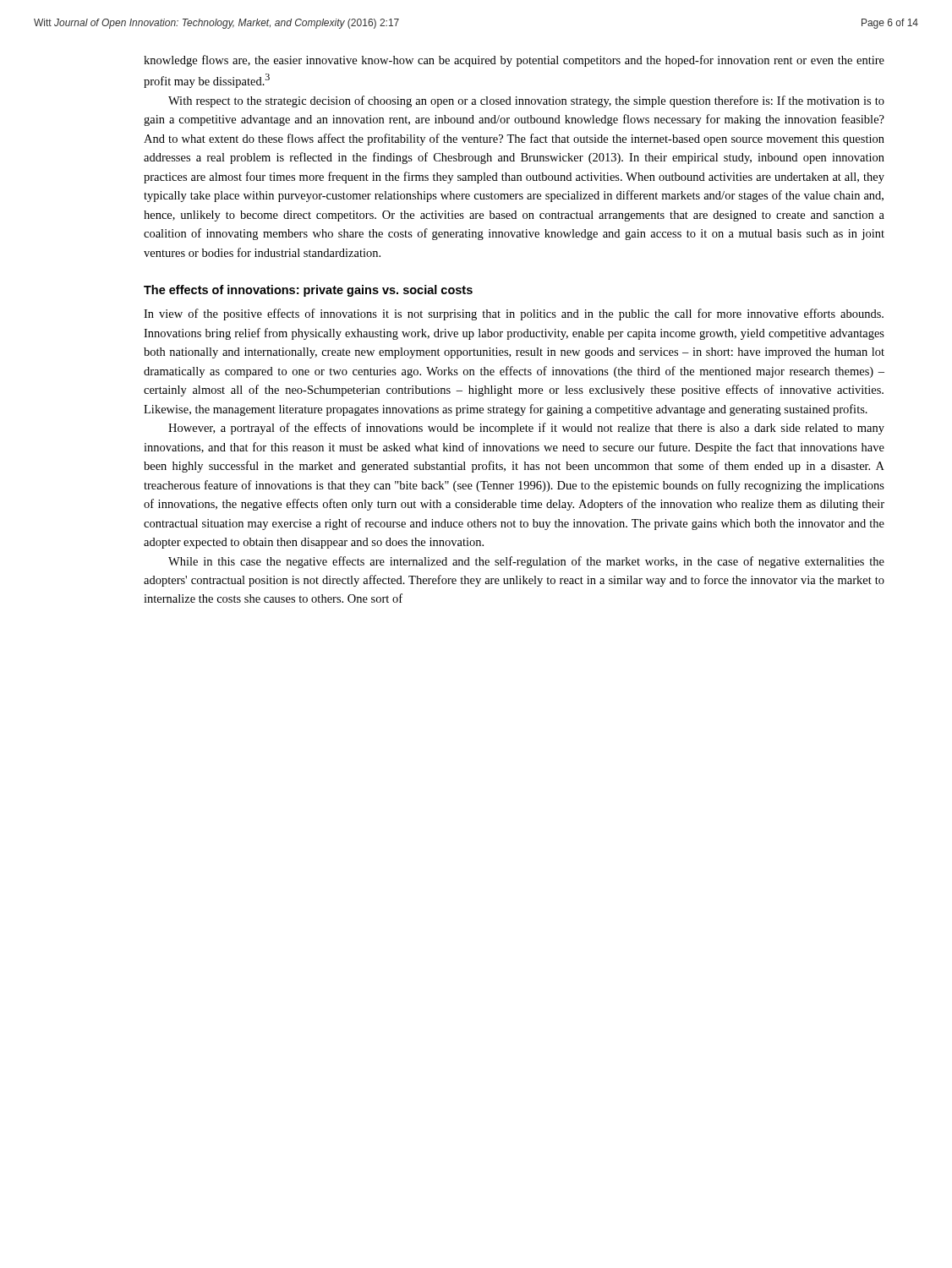Click on the section header that reads "The effects of"
Screen dimensions: 1268x952
coord(308,290)
